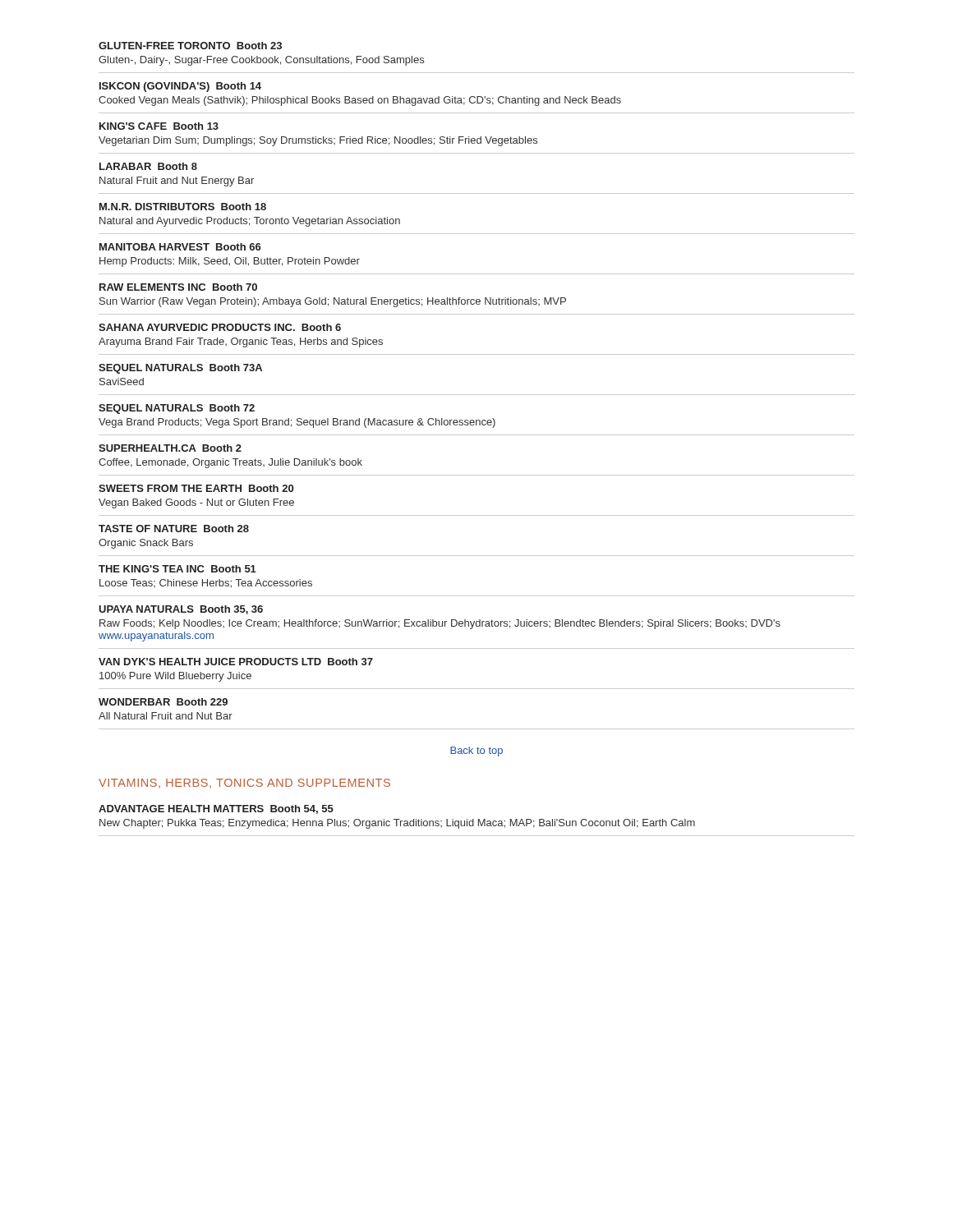Find the region starting "GLUTEN-FREE TORONTO Booth 23 Gluten-, Dairy-, Sugar-Free Cookbook,"
The image size is (953, 1232).
[190, 46]
